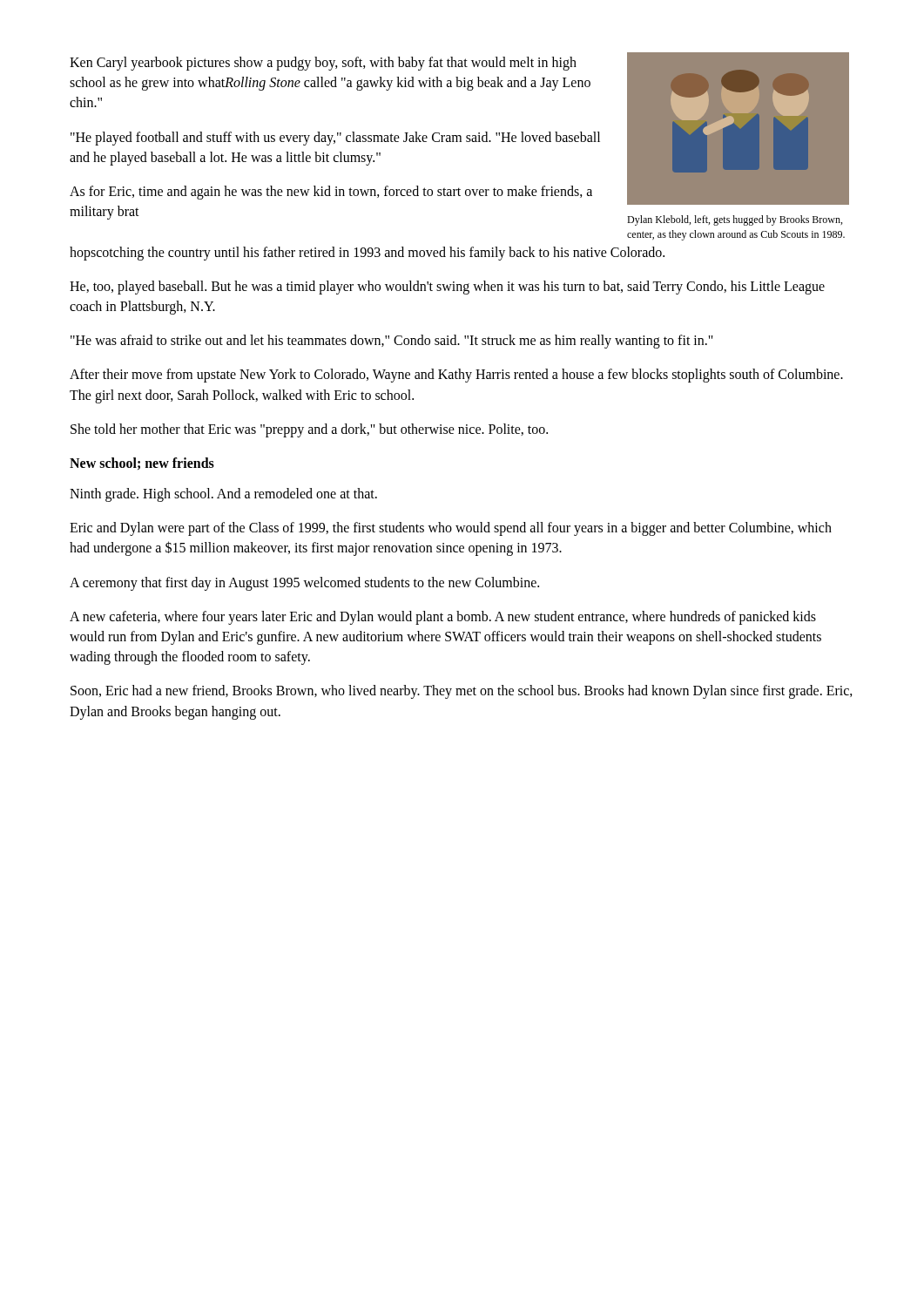Locate the block starting "A new cafeteria, where four years later"
The height and width of the screenshot is (1307, 924).
tap(446, 637)
